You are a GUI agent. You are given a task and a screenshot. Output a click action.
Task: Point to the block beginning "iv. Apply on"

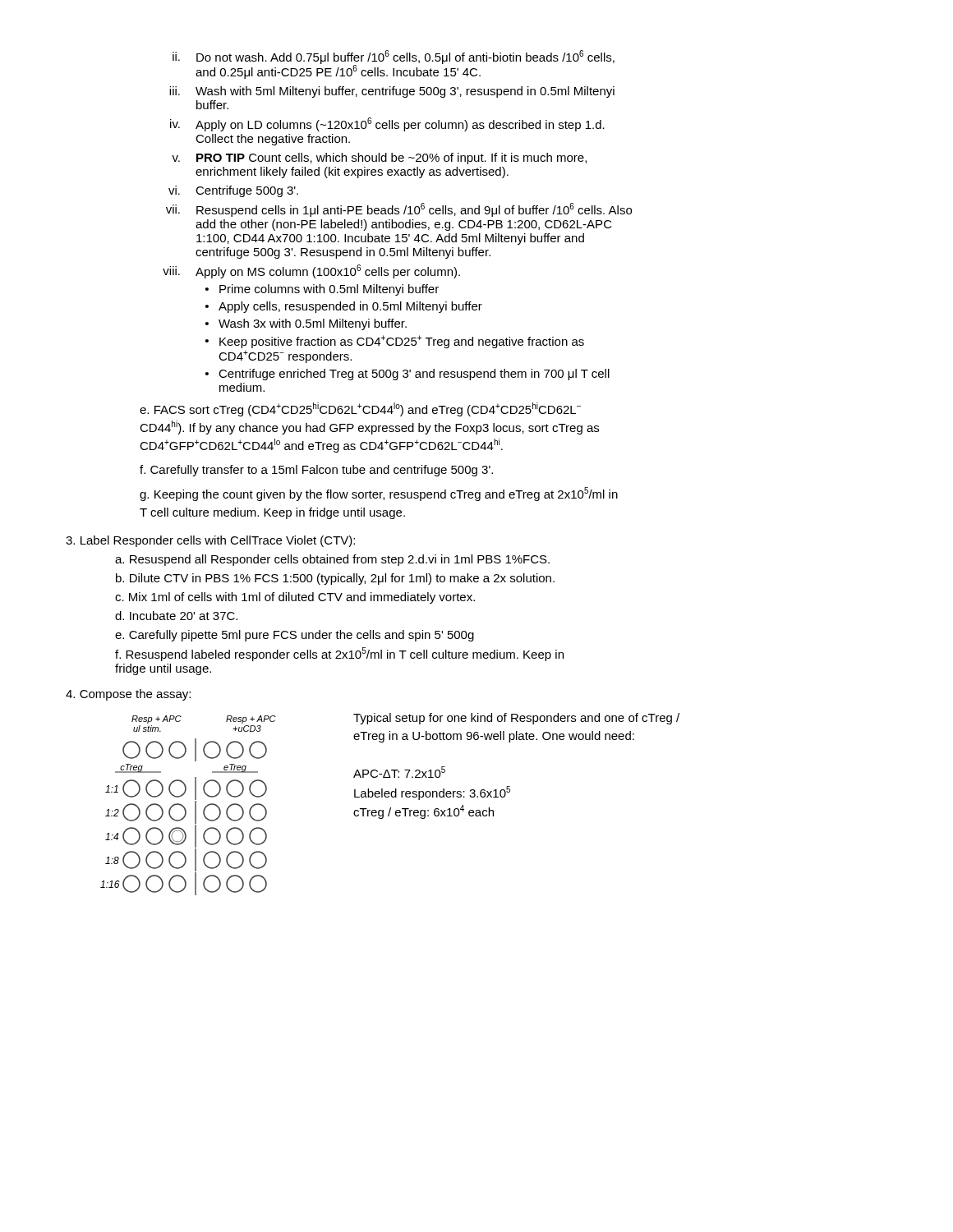click(x=501, y=131)
